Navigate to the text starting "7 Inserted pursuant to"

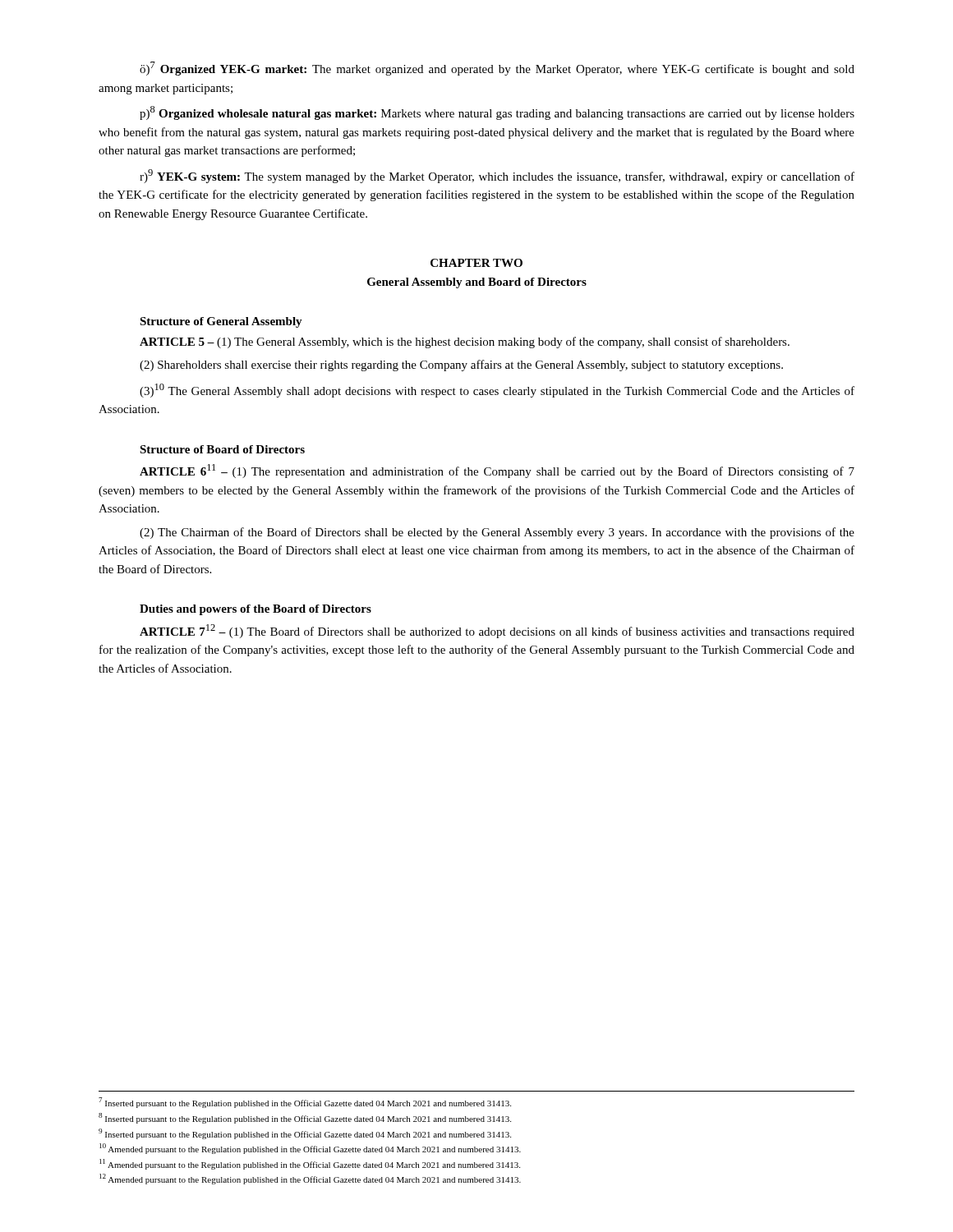476,1141
